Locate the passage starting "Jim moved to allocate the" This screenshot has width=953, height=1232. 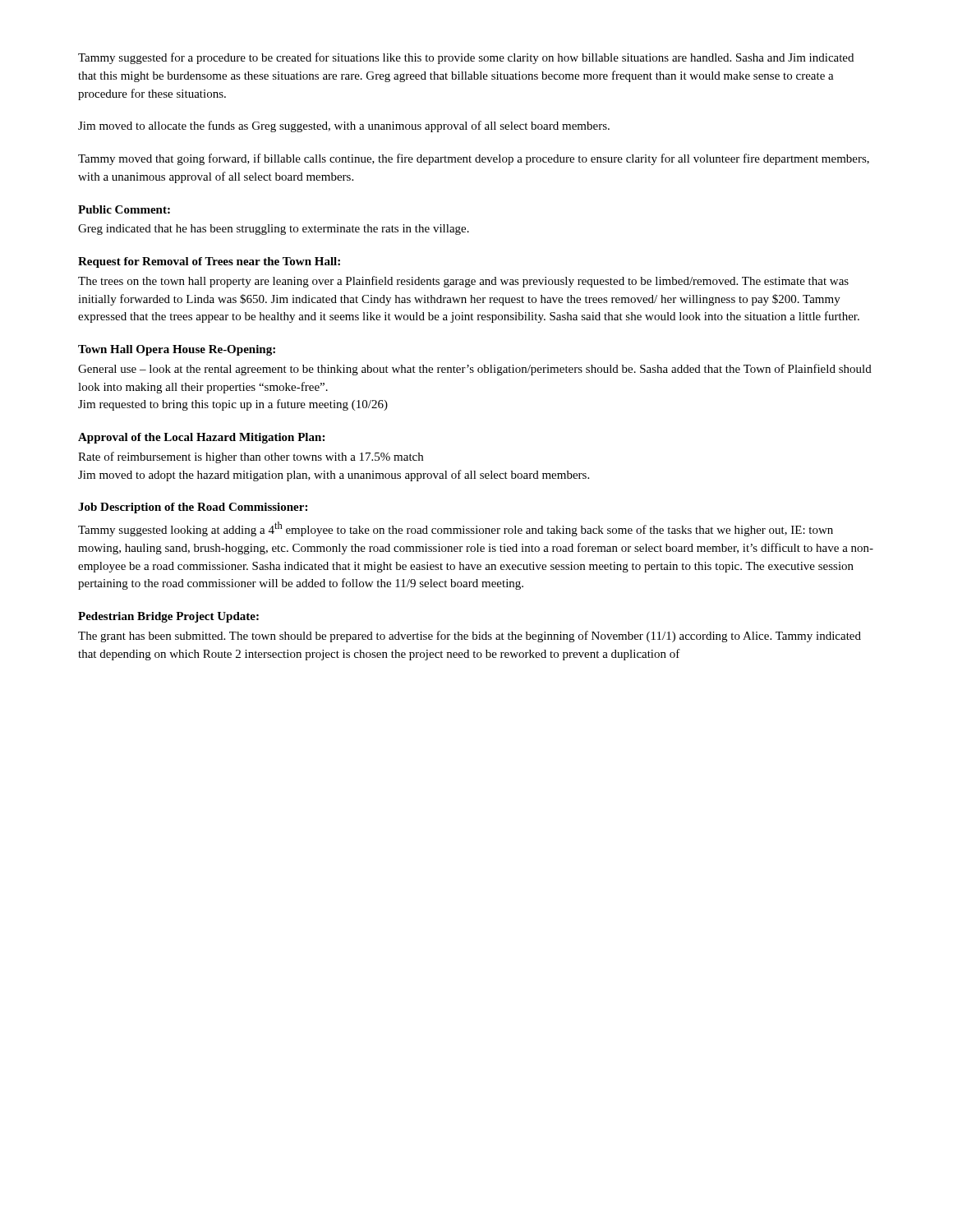click(344, 126)
